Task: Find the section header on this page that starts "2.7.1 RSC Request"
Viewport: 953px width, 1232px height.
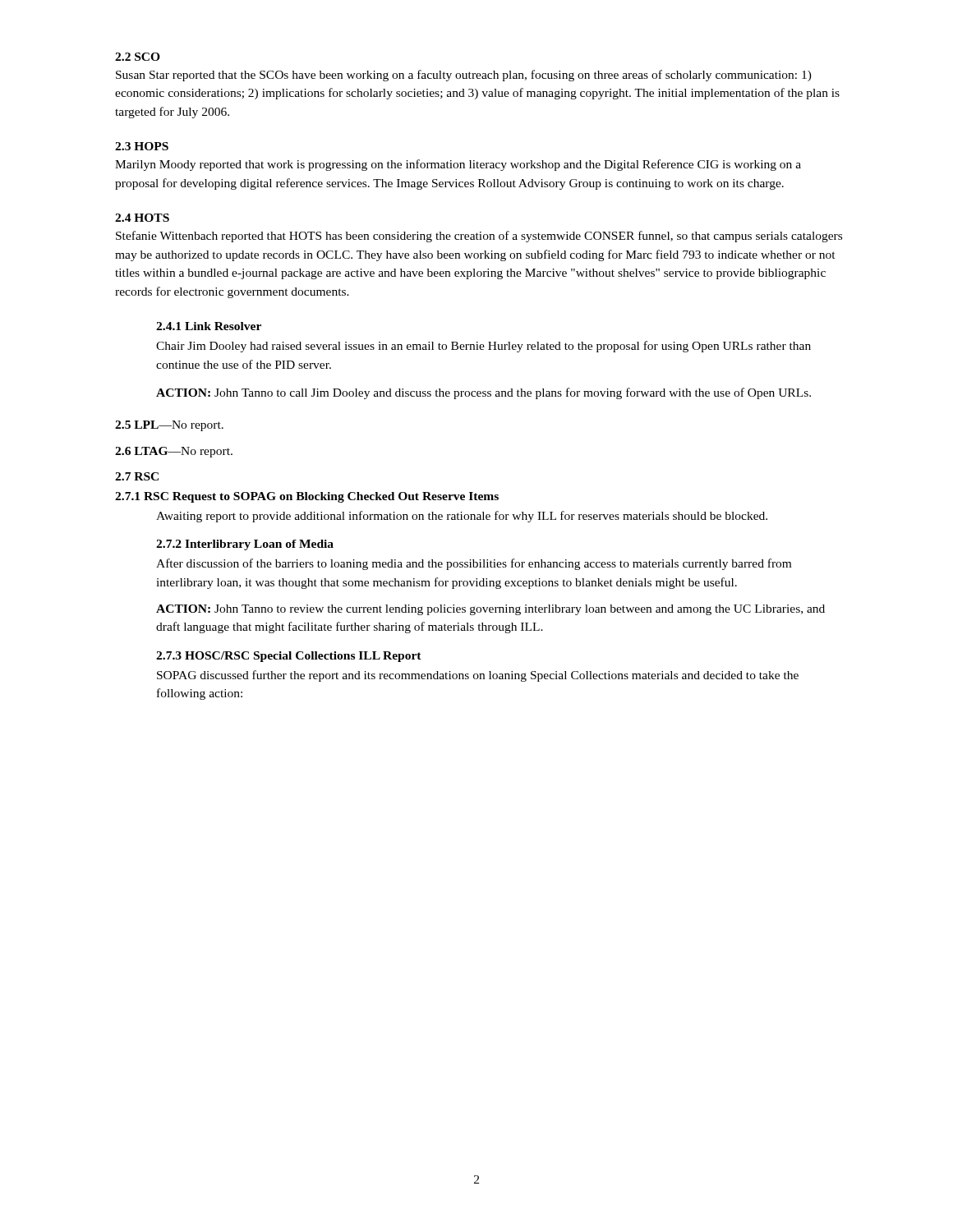Action: point(307,495)
